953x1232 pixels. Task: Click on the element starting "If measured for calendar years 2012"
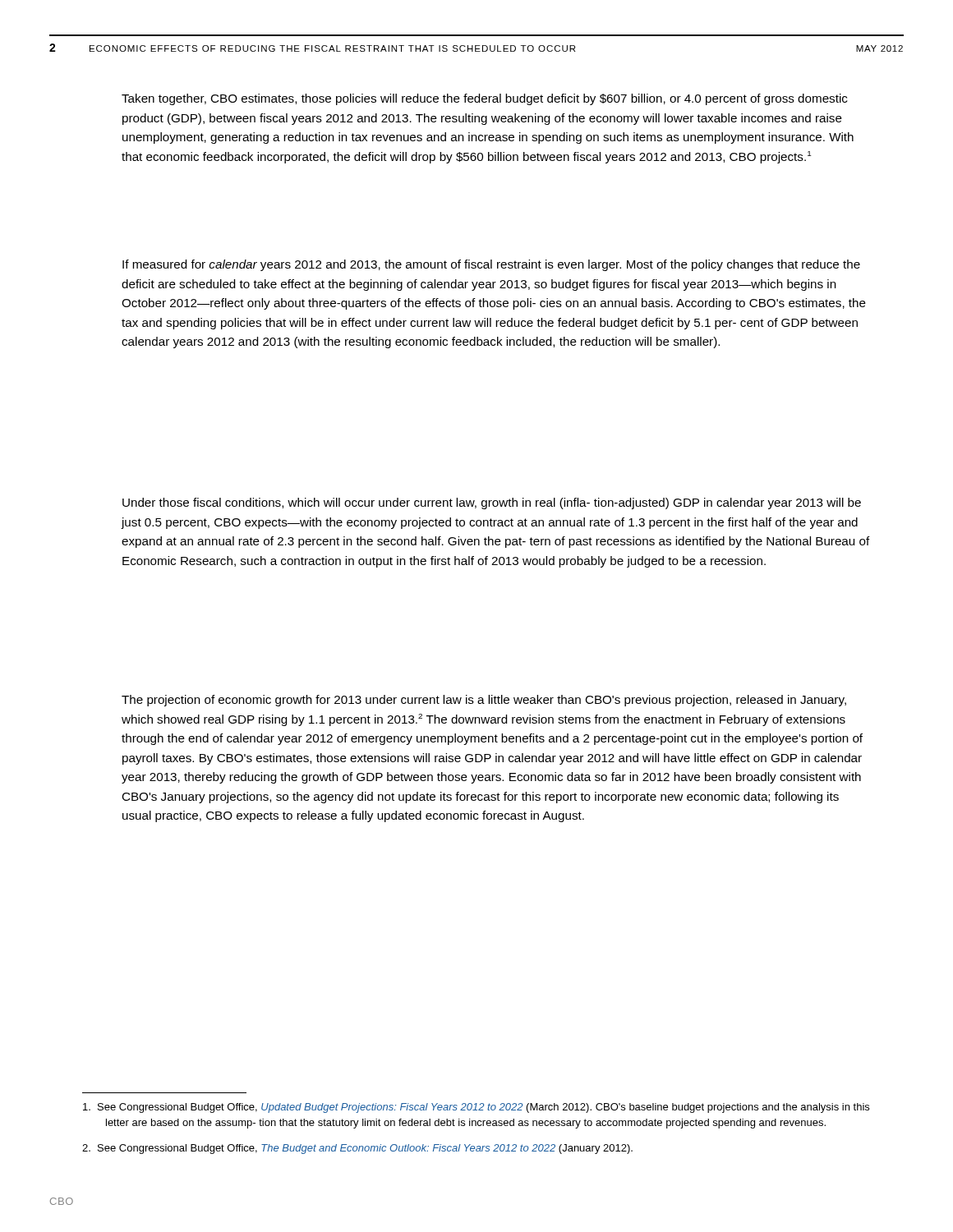(x=496, y=303)
